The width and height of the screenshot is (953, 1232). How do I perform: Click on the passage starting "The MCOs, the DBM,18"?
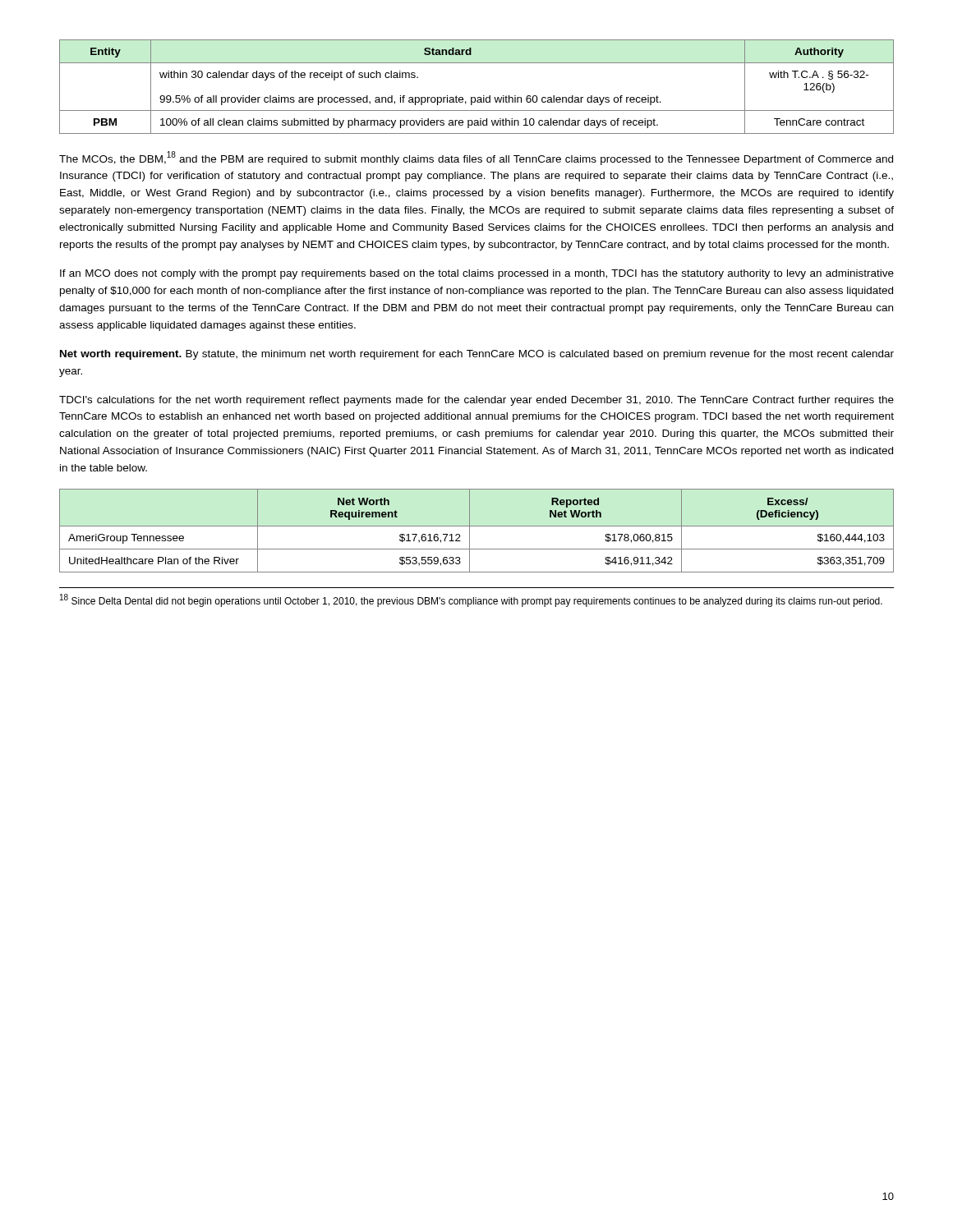pos(476,200)
